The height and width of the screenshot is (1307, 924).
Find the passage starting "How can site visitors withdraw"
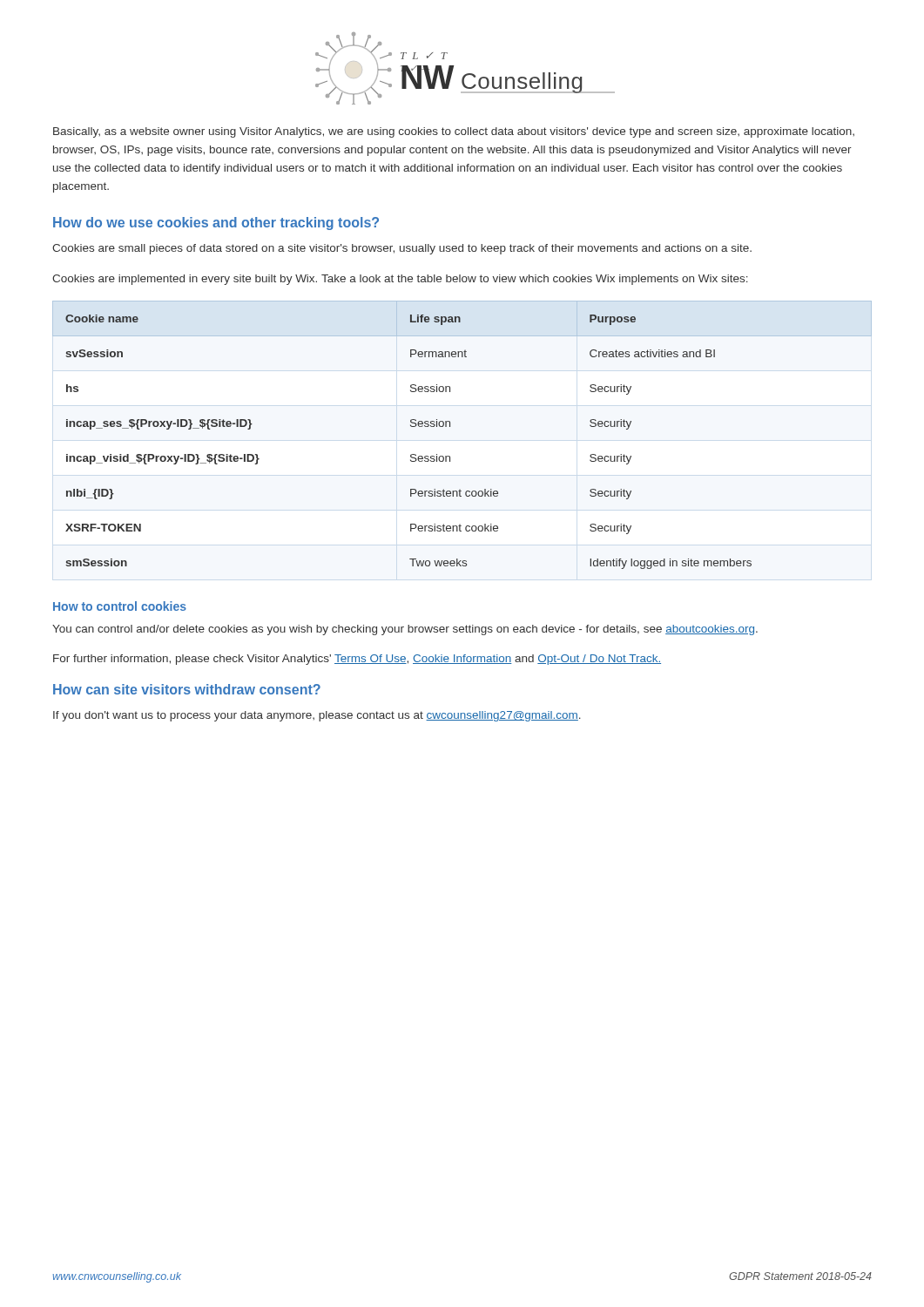(187, 690)
